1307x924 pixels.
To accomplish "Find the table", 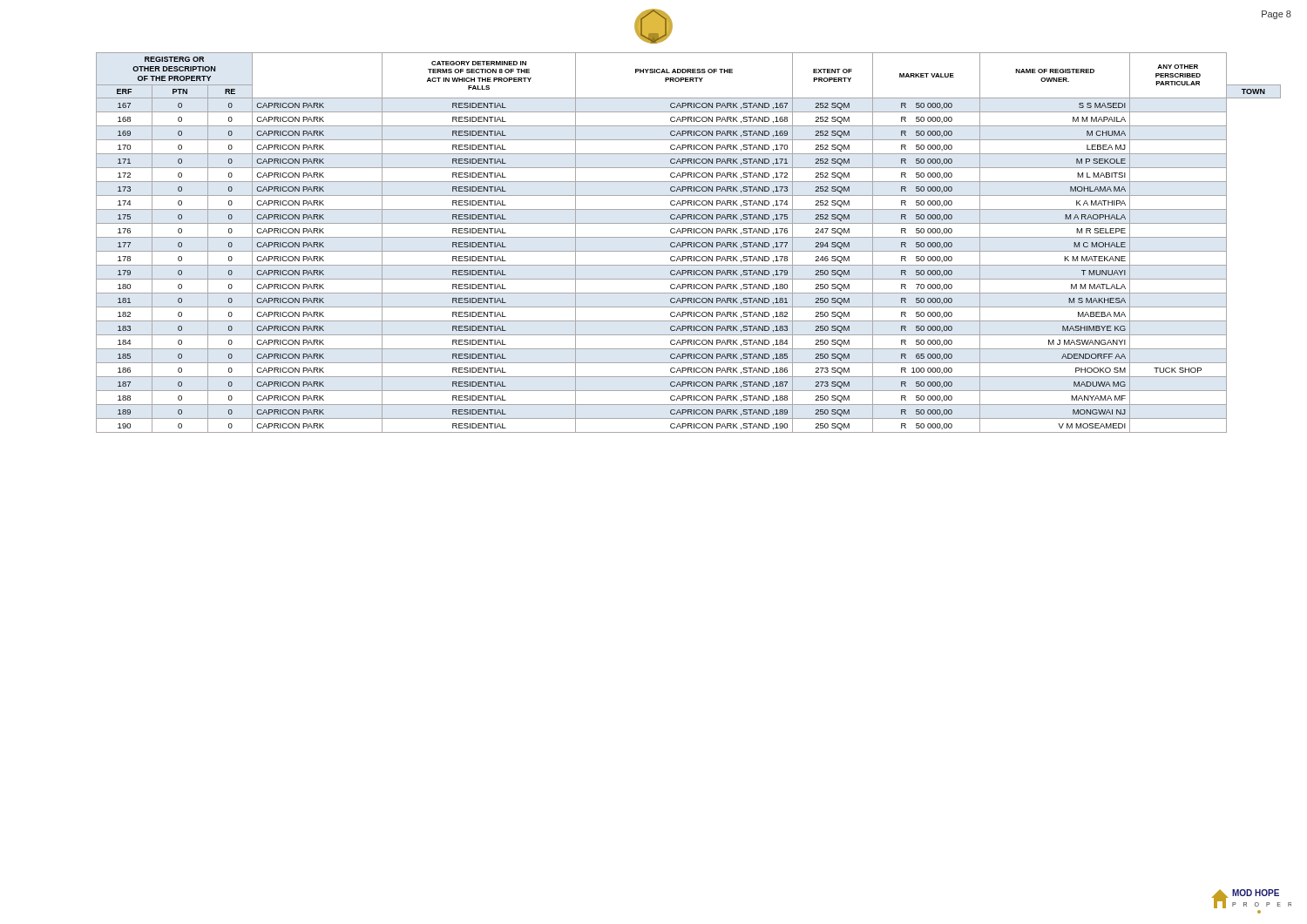I will pos(688,243).
